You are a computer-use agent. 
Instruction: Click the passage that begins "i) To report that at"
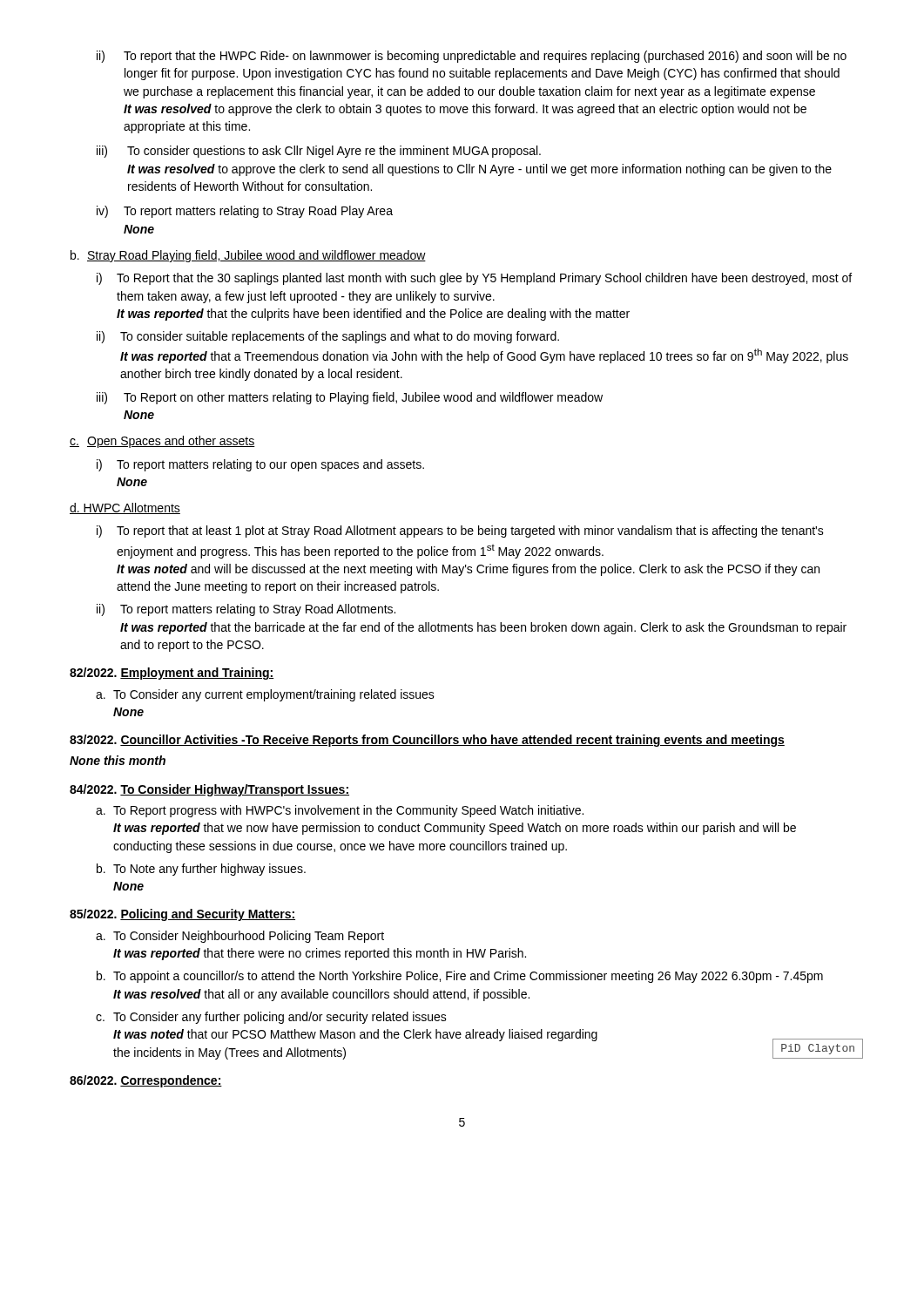point(475,559)
